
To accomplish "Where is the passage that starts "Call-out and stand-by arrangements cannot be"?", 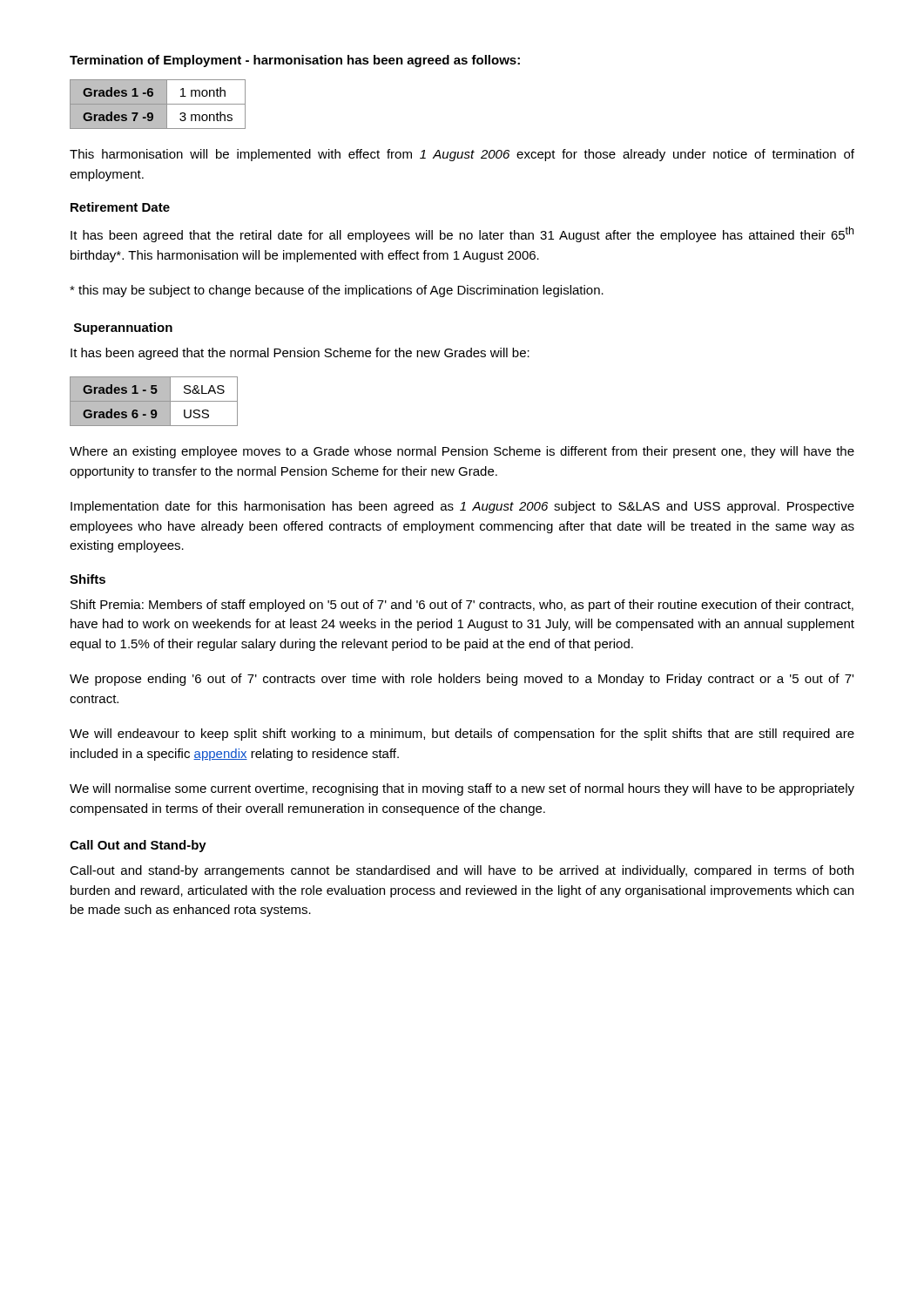I will tap(462, 890).
